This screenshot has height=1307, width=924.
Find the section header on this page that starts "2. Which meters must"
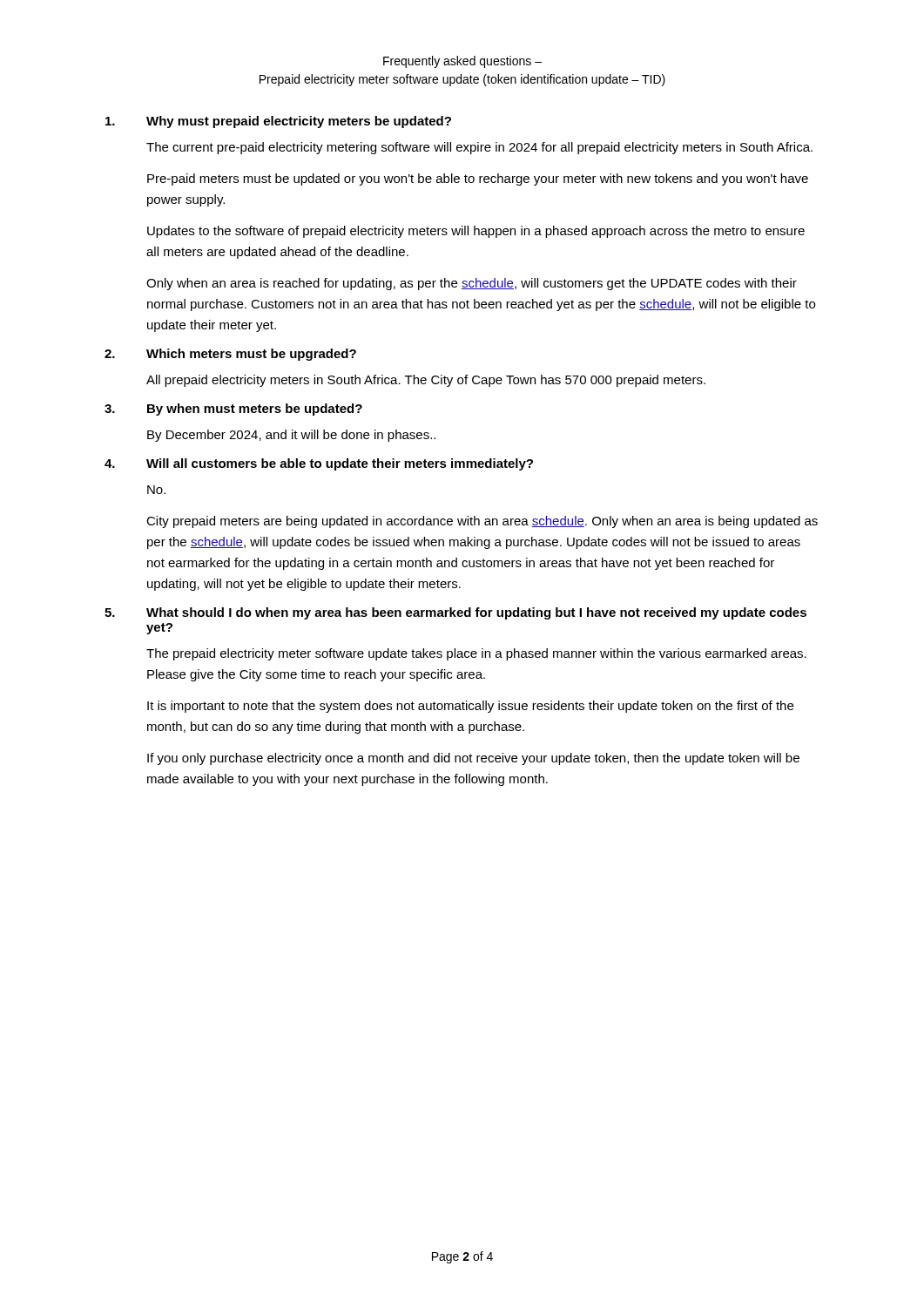231,353
